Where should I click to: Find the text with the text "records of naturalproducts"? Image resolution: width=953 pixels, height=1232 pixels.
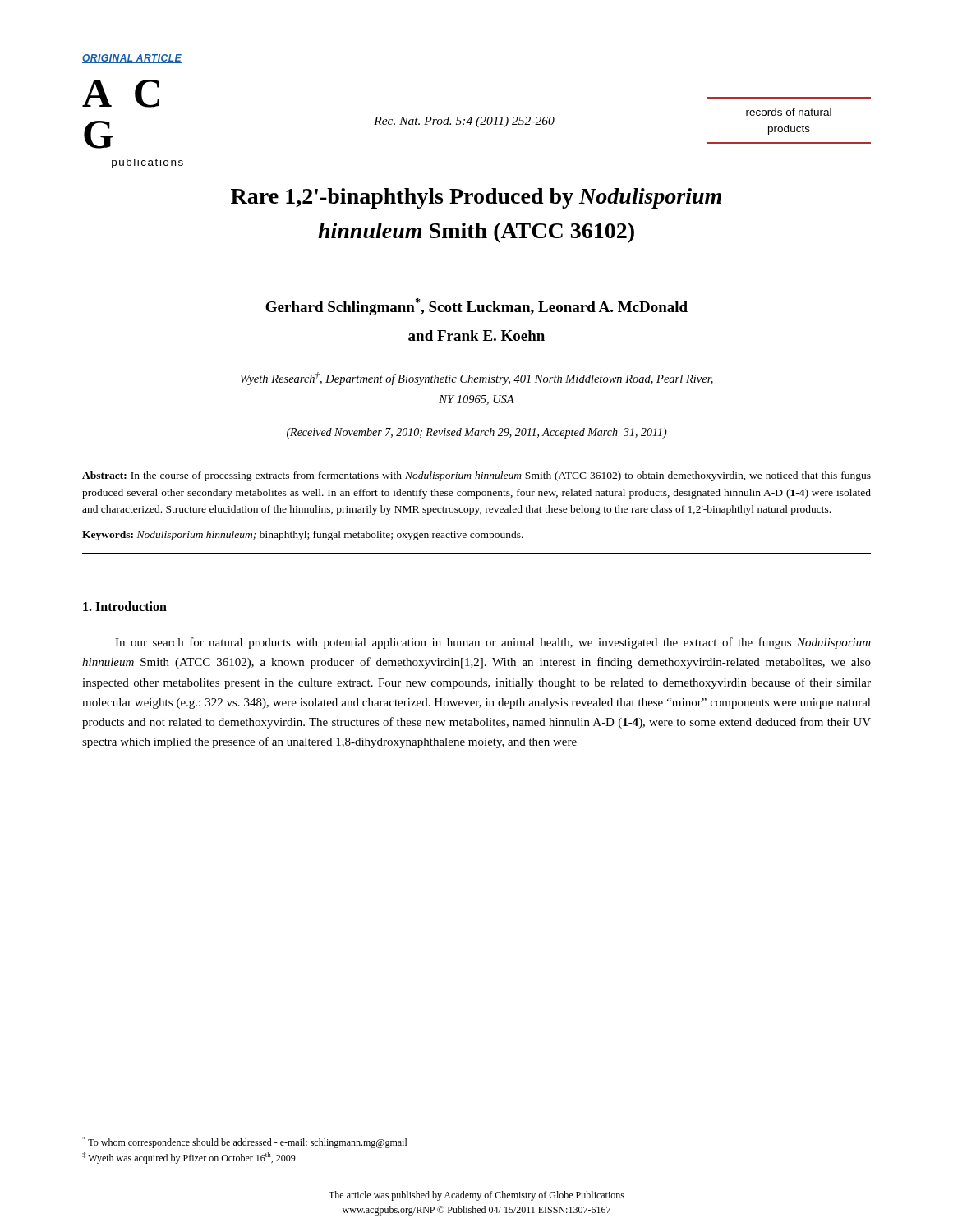click(789, 120)
